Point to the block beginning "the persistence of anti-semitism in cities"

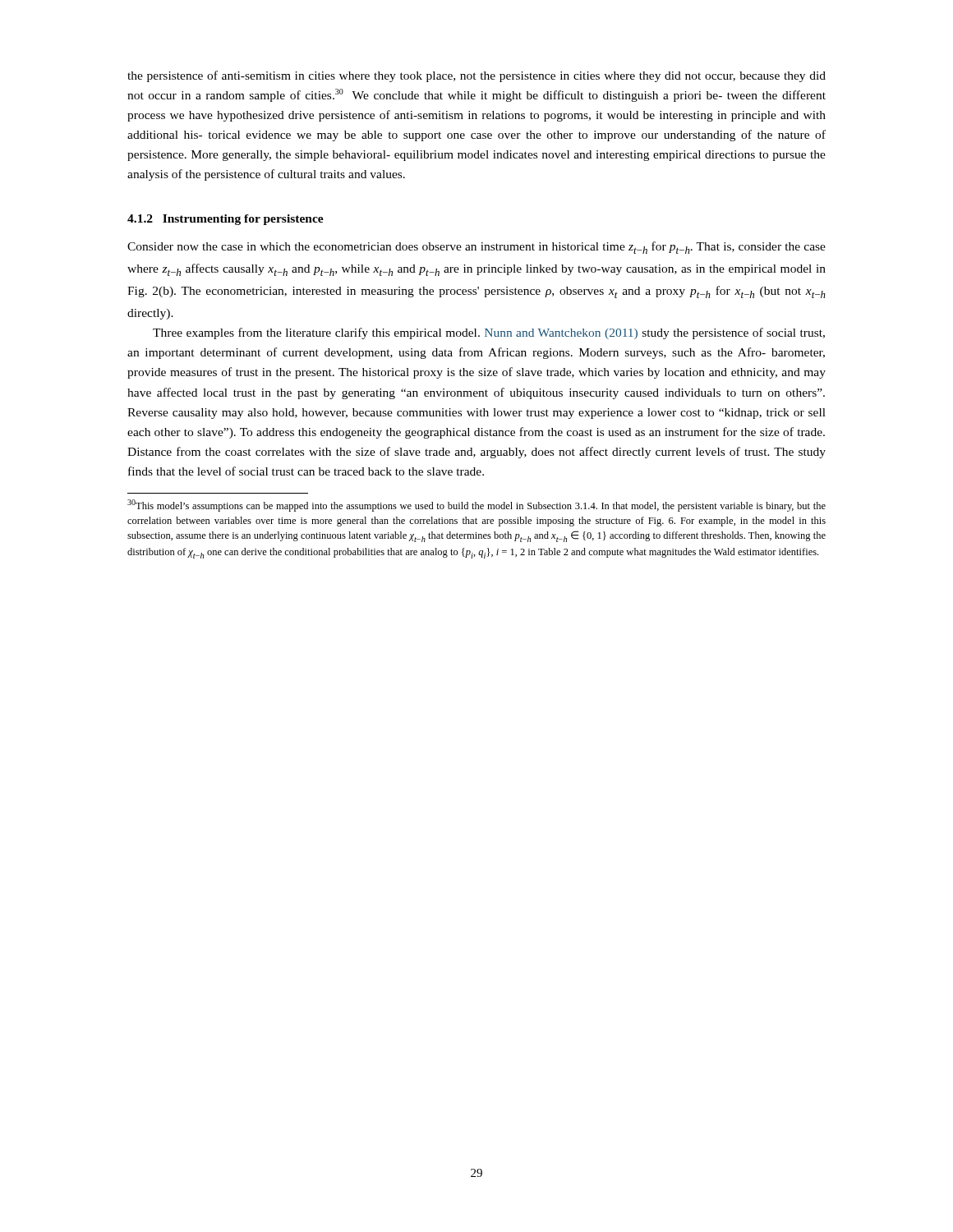476,125
